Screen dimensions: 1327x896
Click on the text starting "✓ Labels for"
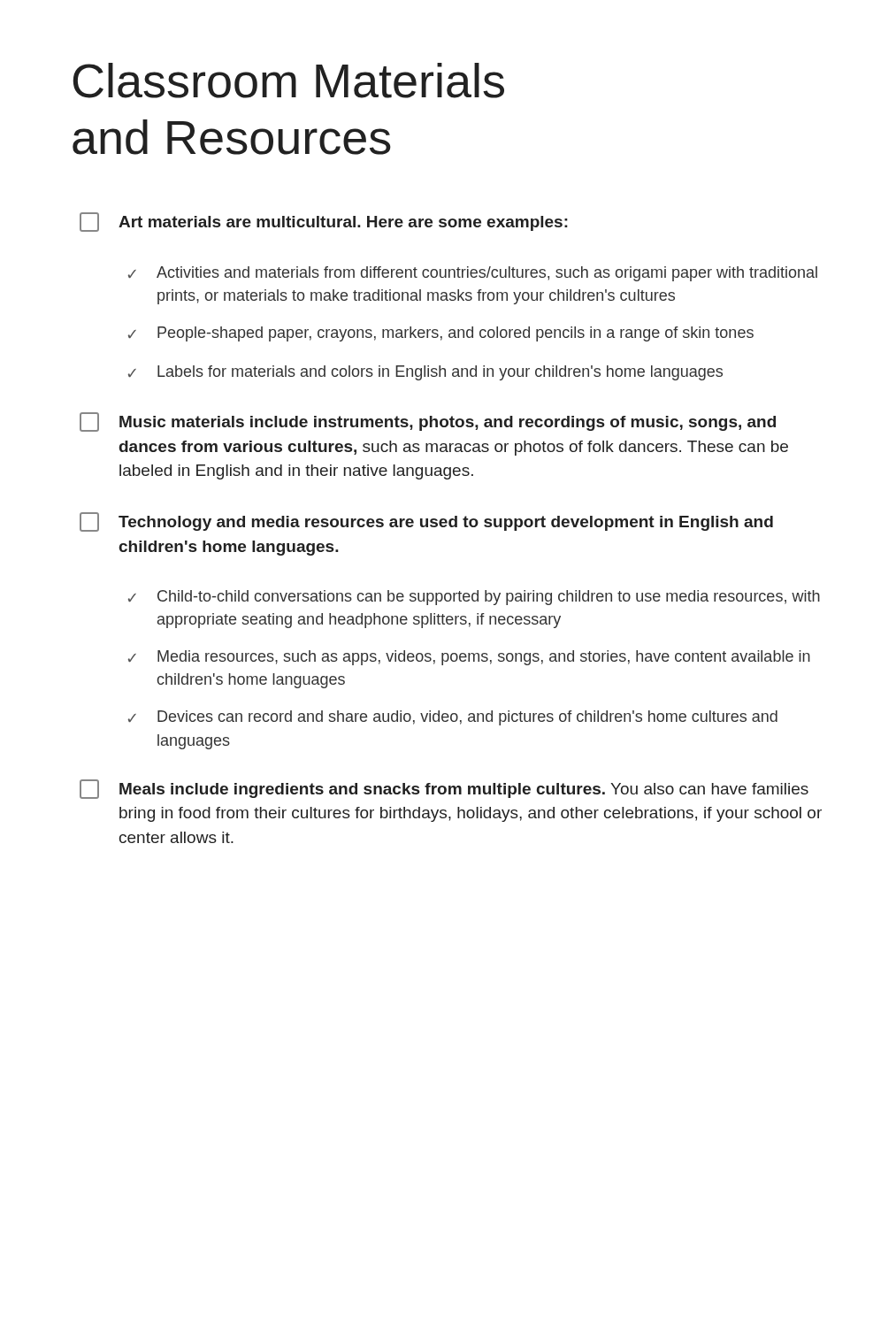coord(475,373)
